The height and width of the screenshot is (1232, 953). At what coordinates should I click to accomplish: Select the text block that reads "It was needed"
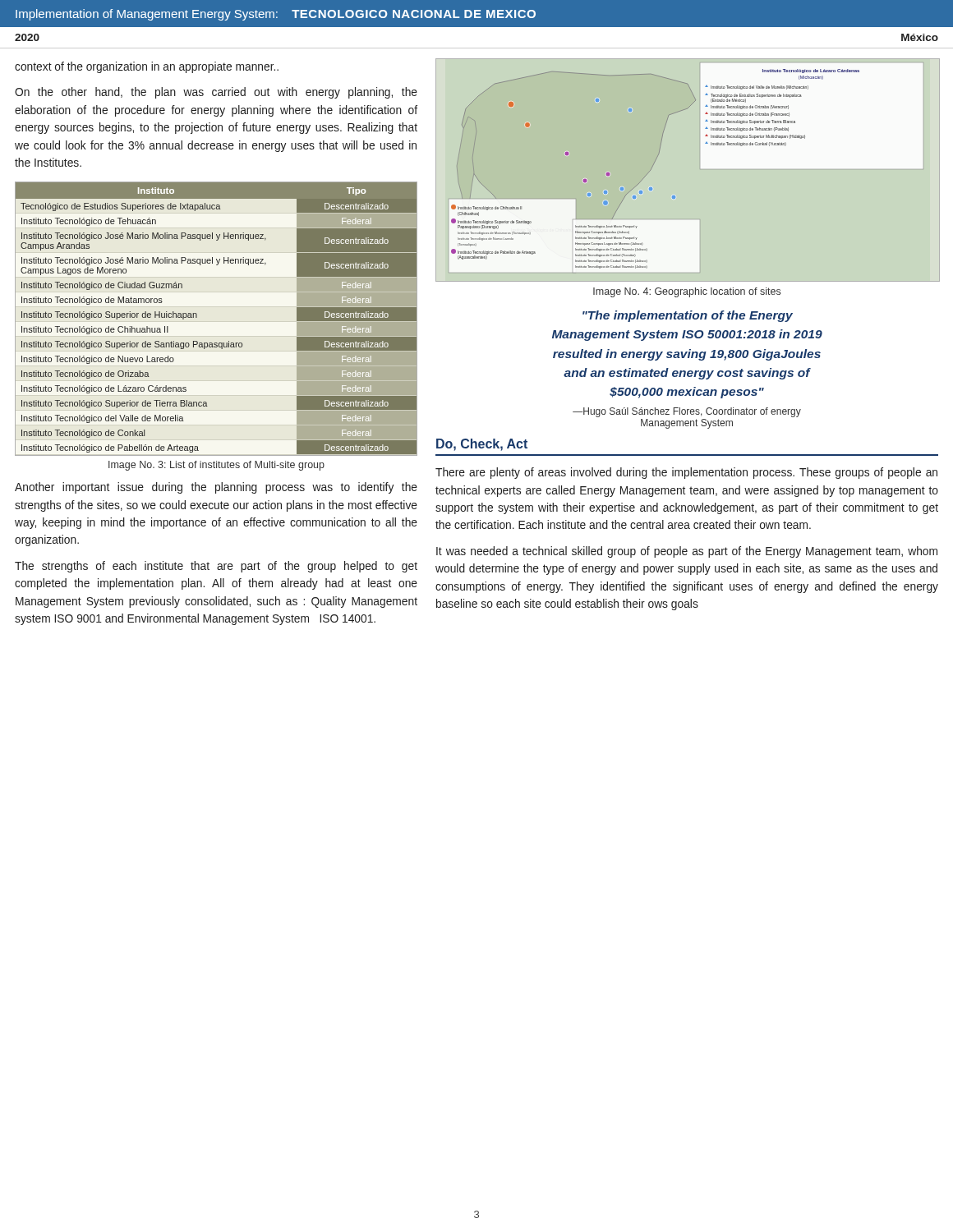click(687, 578)
